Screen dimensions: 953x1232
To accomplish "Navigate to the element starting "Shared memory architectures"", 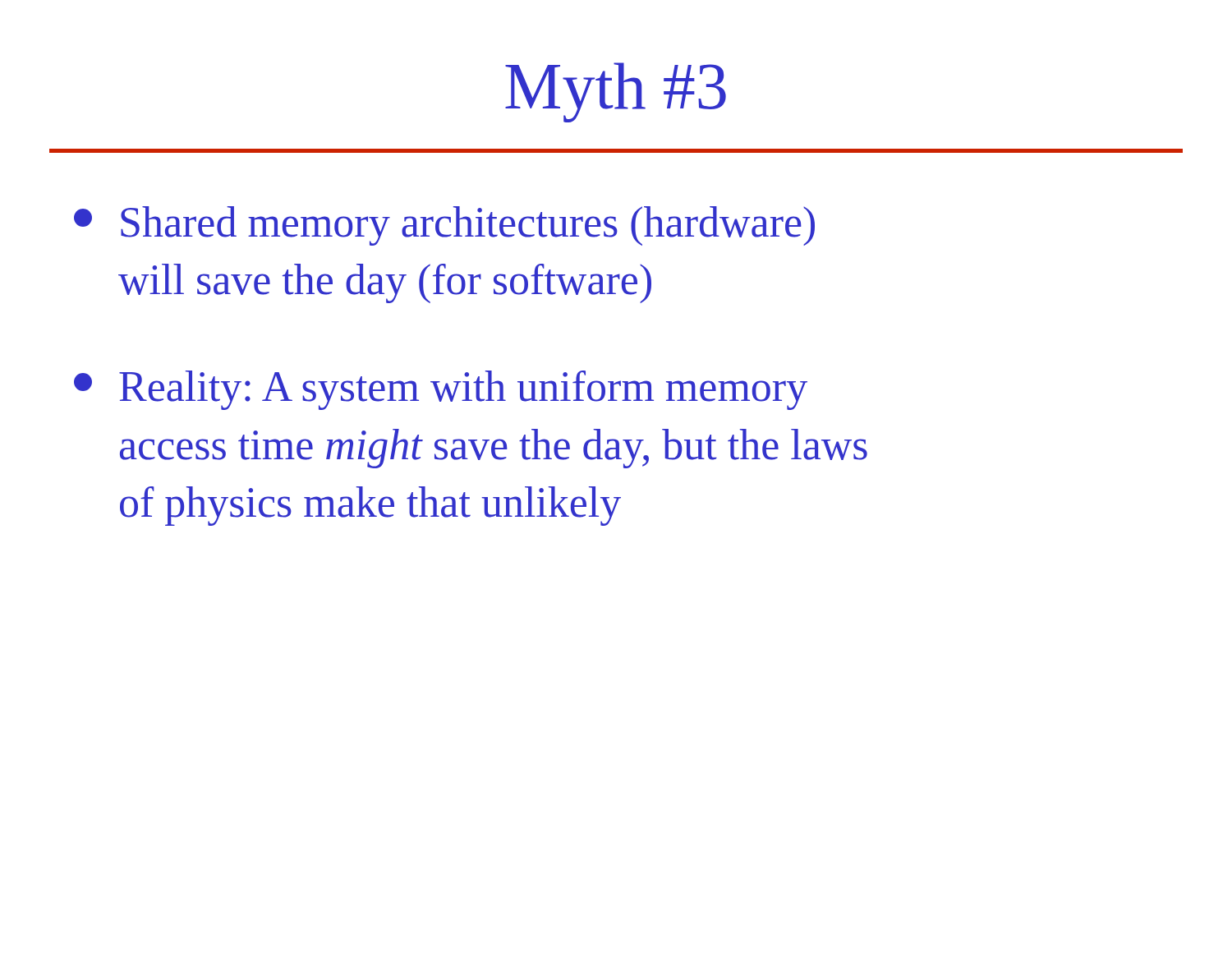I will pos(445,252).
